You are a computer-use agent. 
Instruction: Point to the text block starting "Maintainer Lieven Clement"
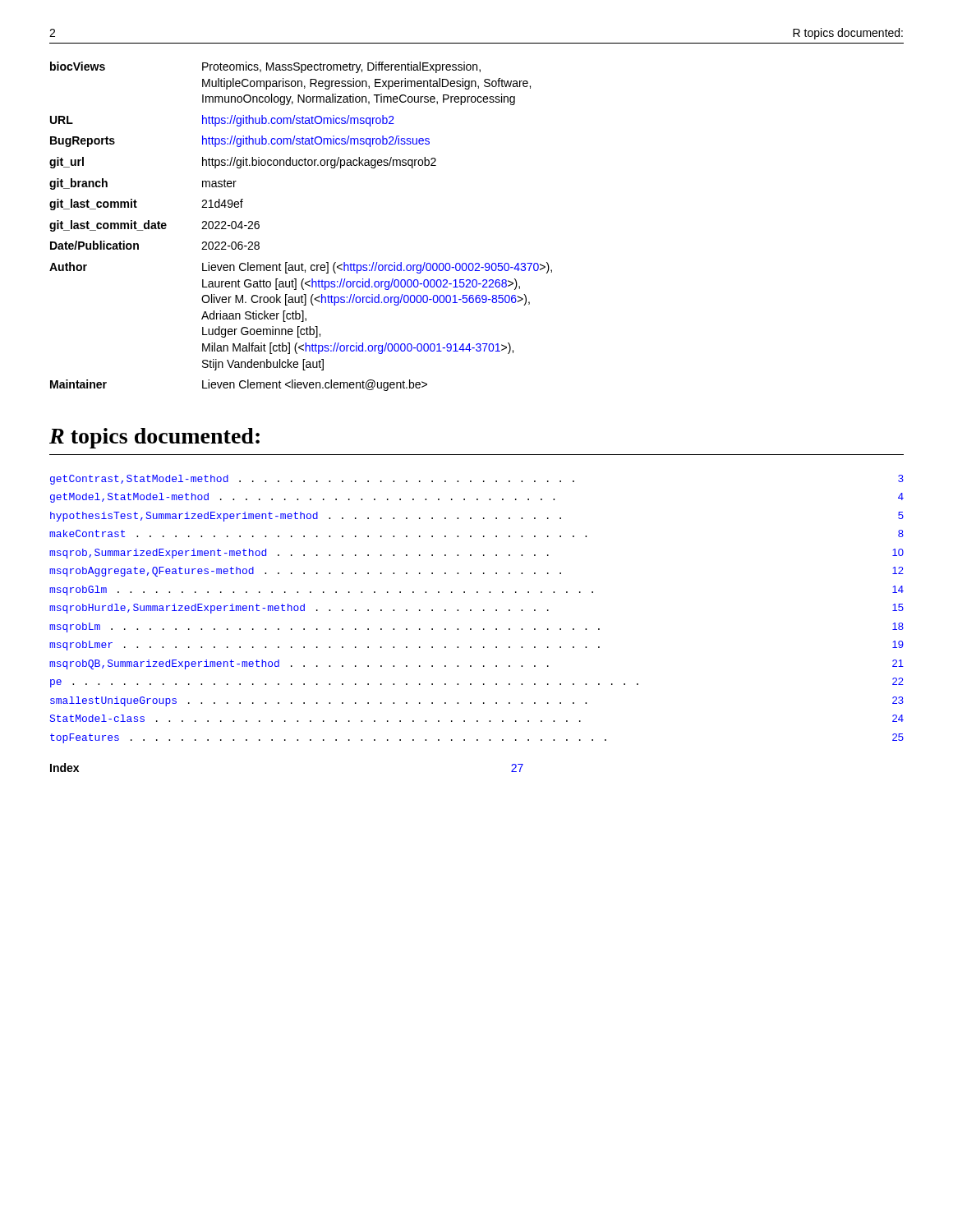pyautogui.click(x=239, y=385)
